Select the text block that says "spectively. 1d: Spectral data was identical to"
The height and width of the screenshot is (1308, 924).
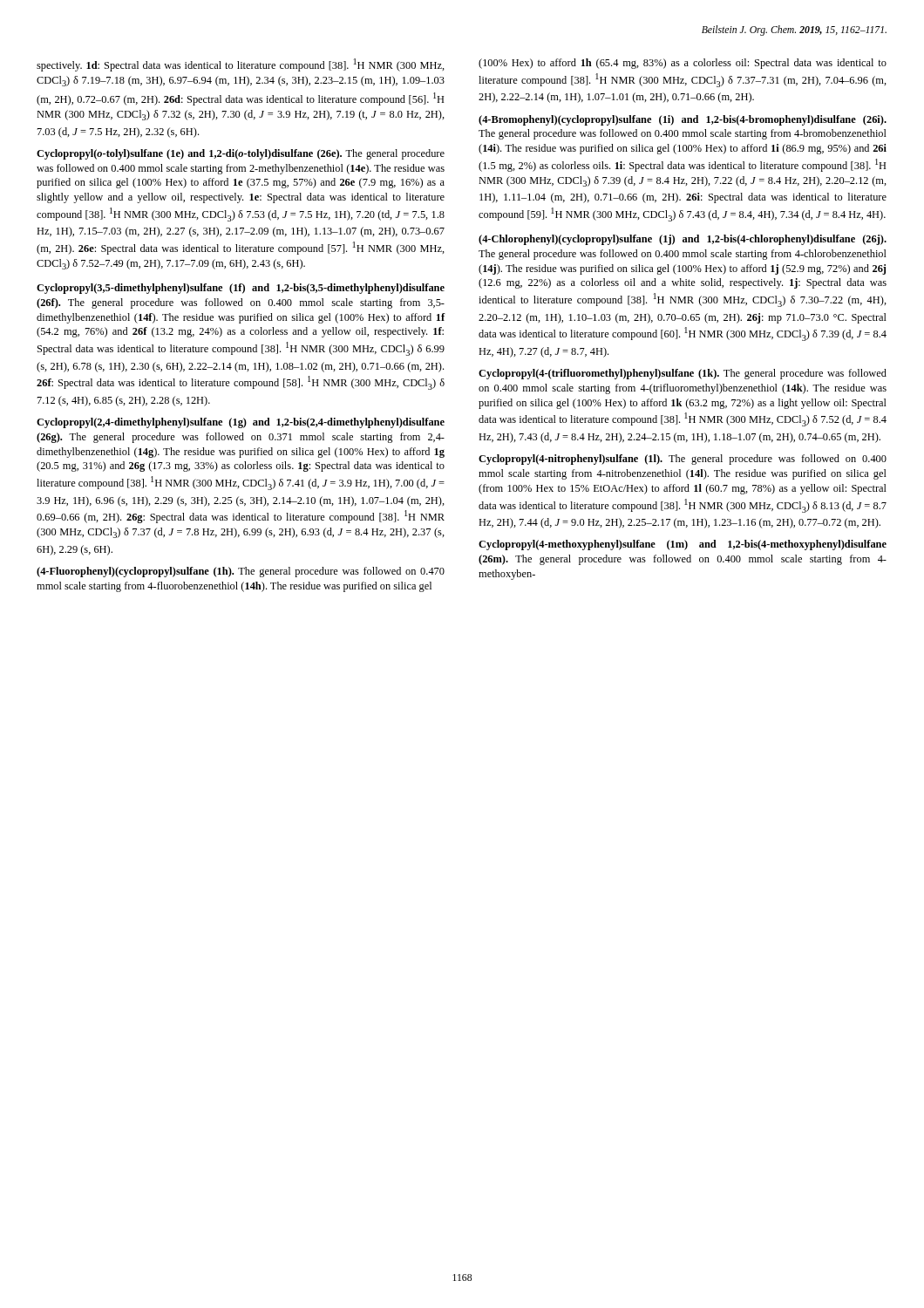click(x=241, y=97)
